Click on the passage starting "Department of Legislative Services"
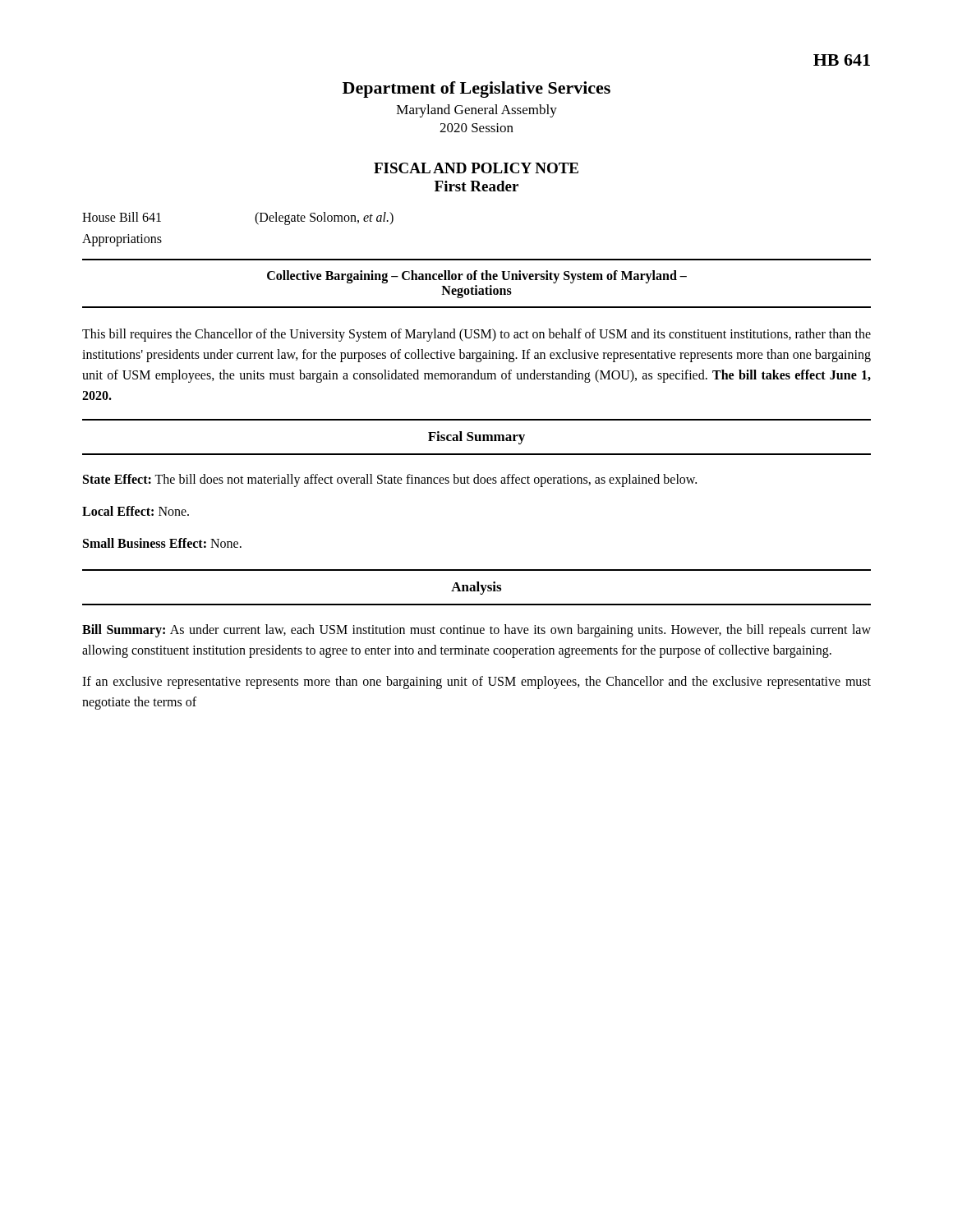Screen dimensions: 1232x953 coord(476,87)
